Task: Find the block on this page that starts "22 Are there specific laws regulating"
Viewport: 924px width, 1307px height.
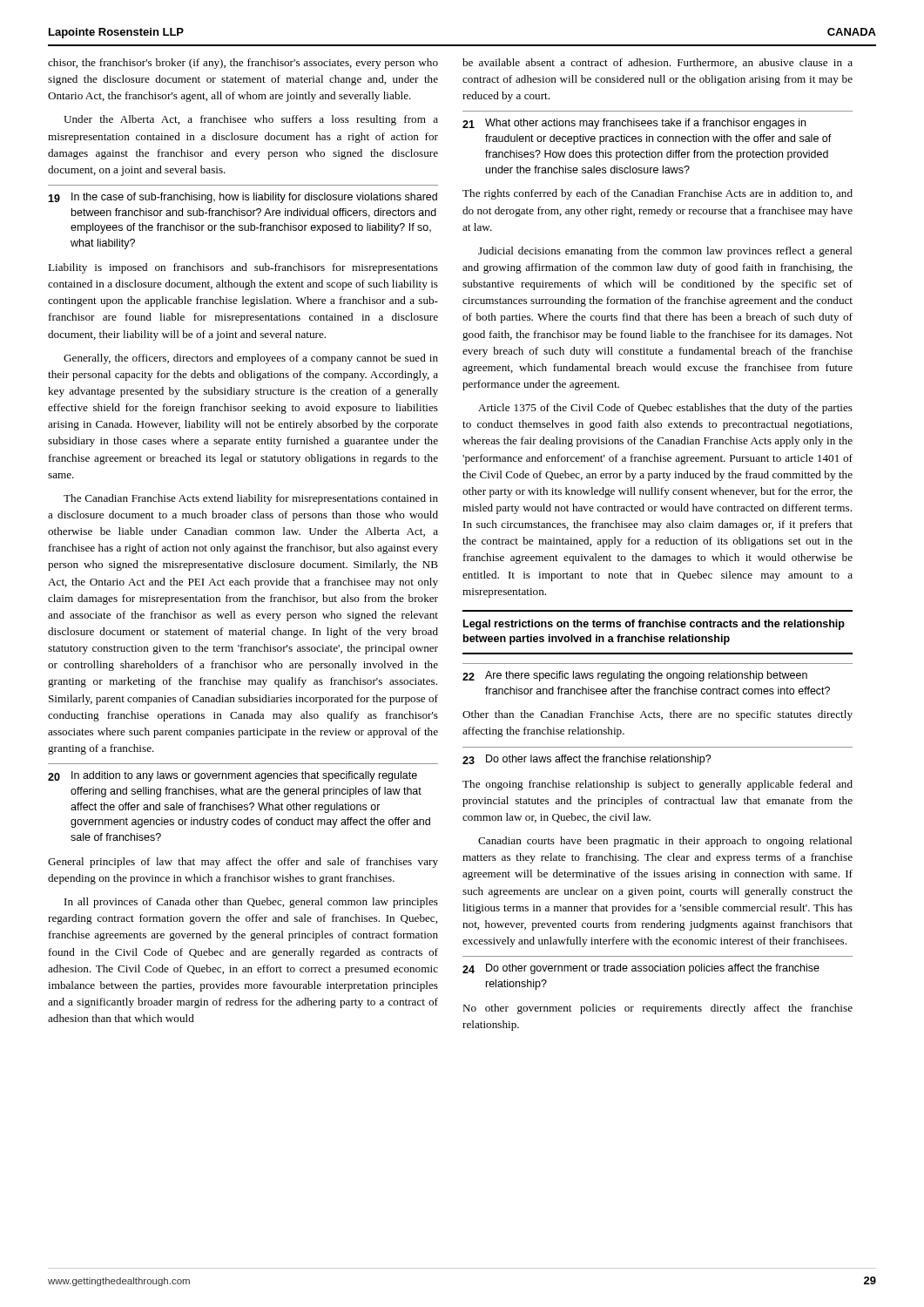Action: pyautogui.click(x=658, y=684)
